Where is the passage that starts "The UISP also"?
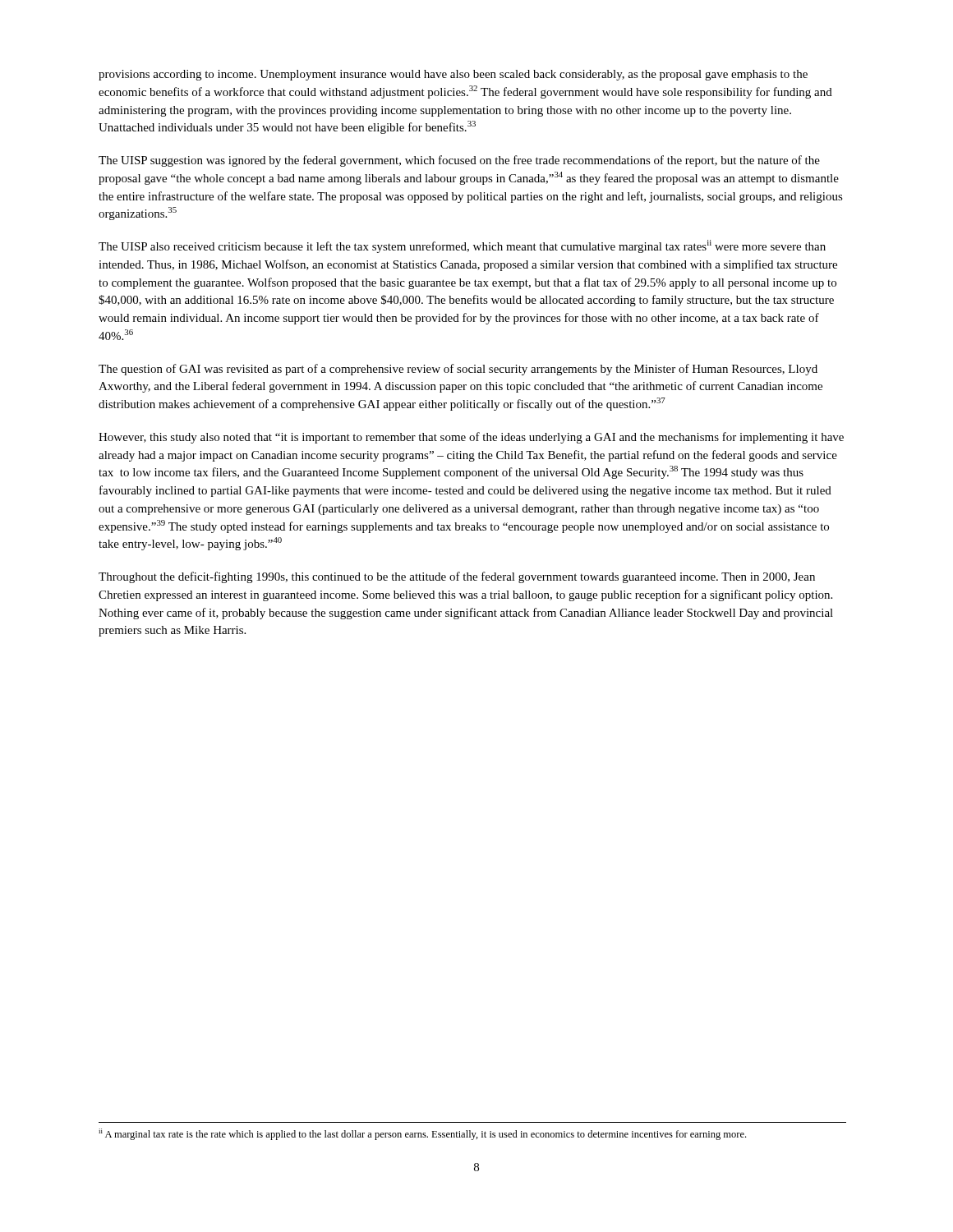Screen dimensions: 1232x953 point(468,290)
